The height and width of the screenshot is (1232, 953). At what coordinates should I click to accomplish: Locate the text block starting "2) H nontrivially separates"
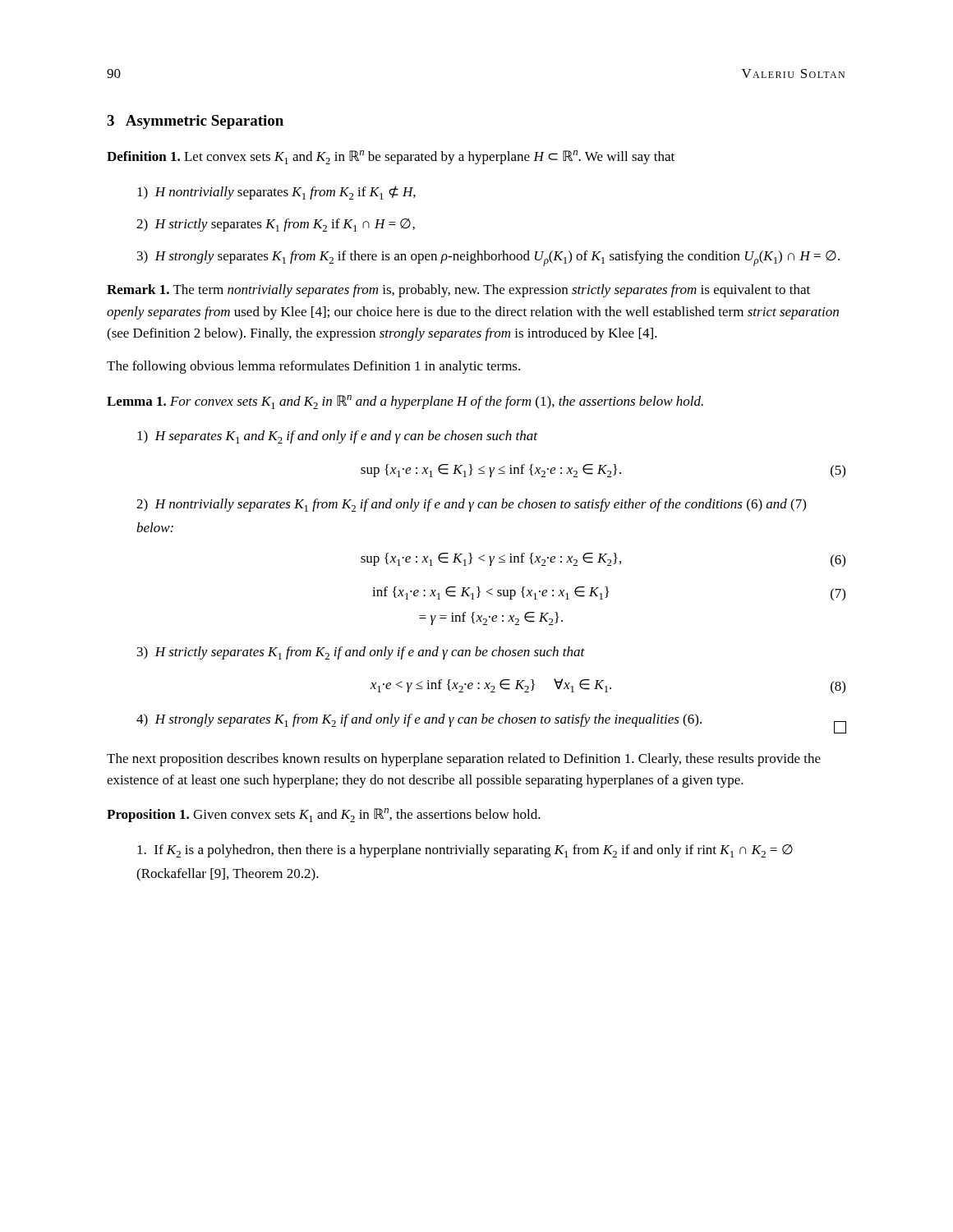491,564
